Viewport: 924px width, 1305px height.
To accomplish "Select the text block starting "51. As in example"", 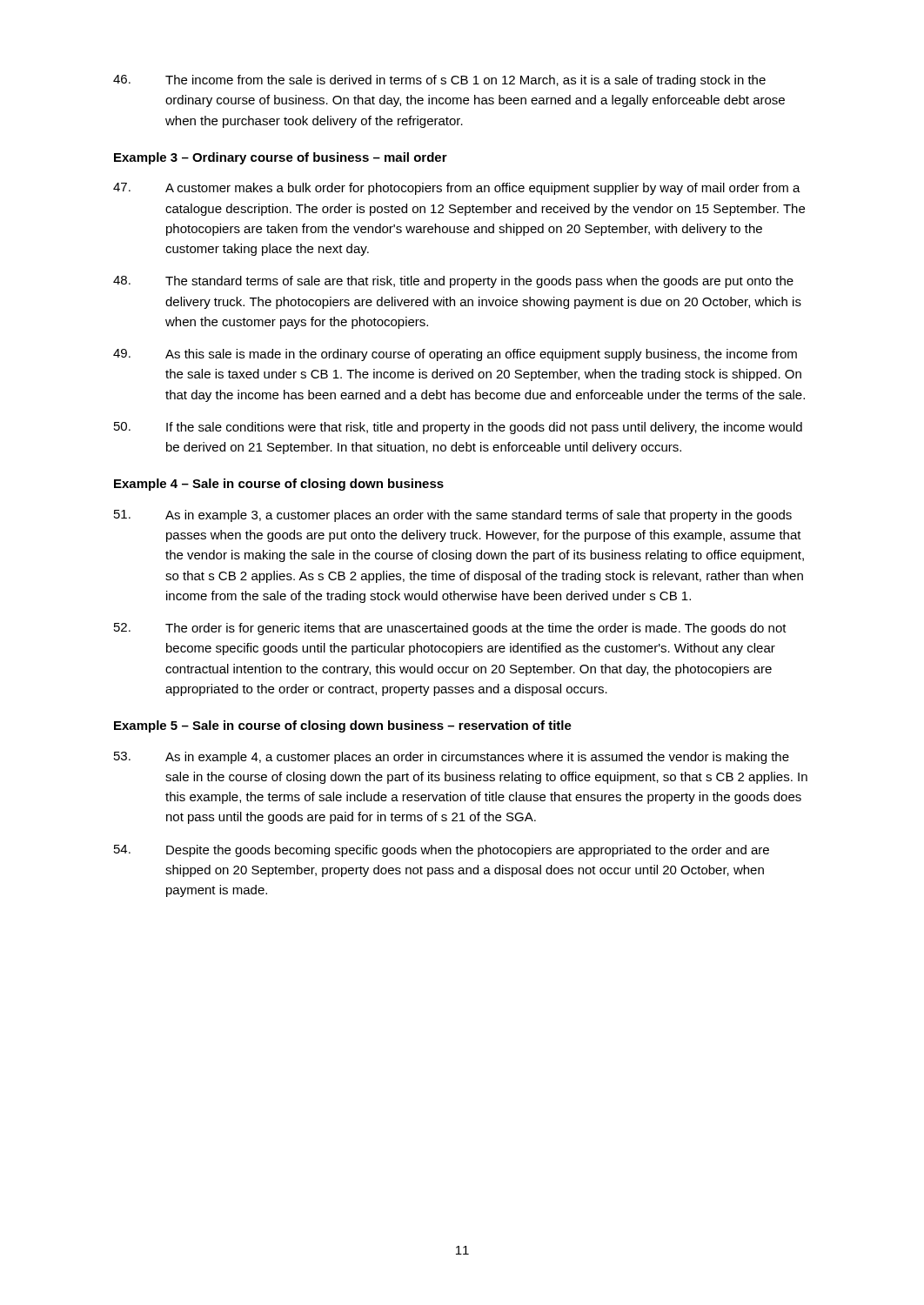I will [x=462, y=555].
